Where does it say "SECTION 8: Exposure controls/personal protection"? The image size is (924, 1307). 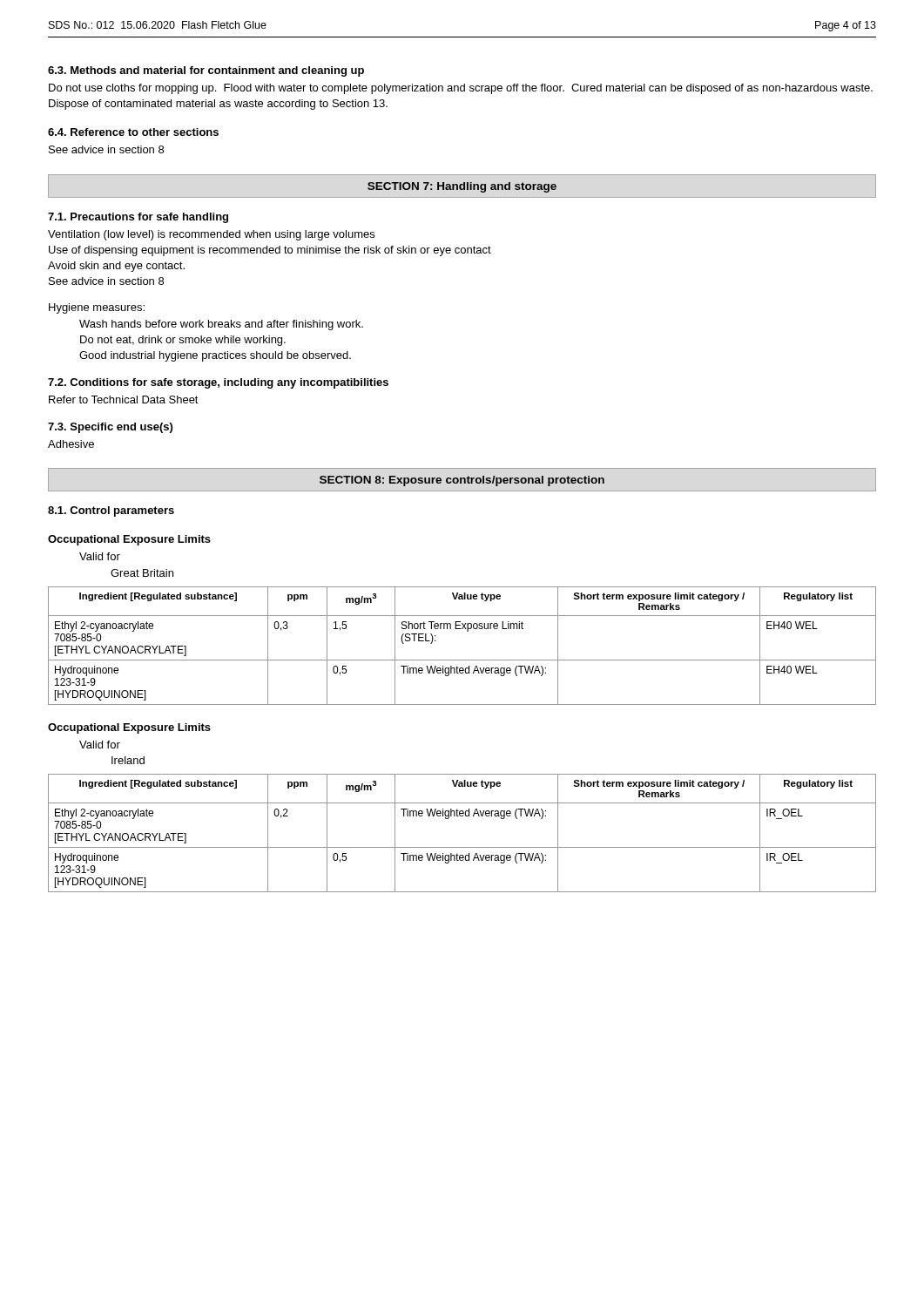pyautogui.click(x=462, y=480)
